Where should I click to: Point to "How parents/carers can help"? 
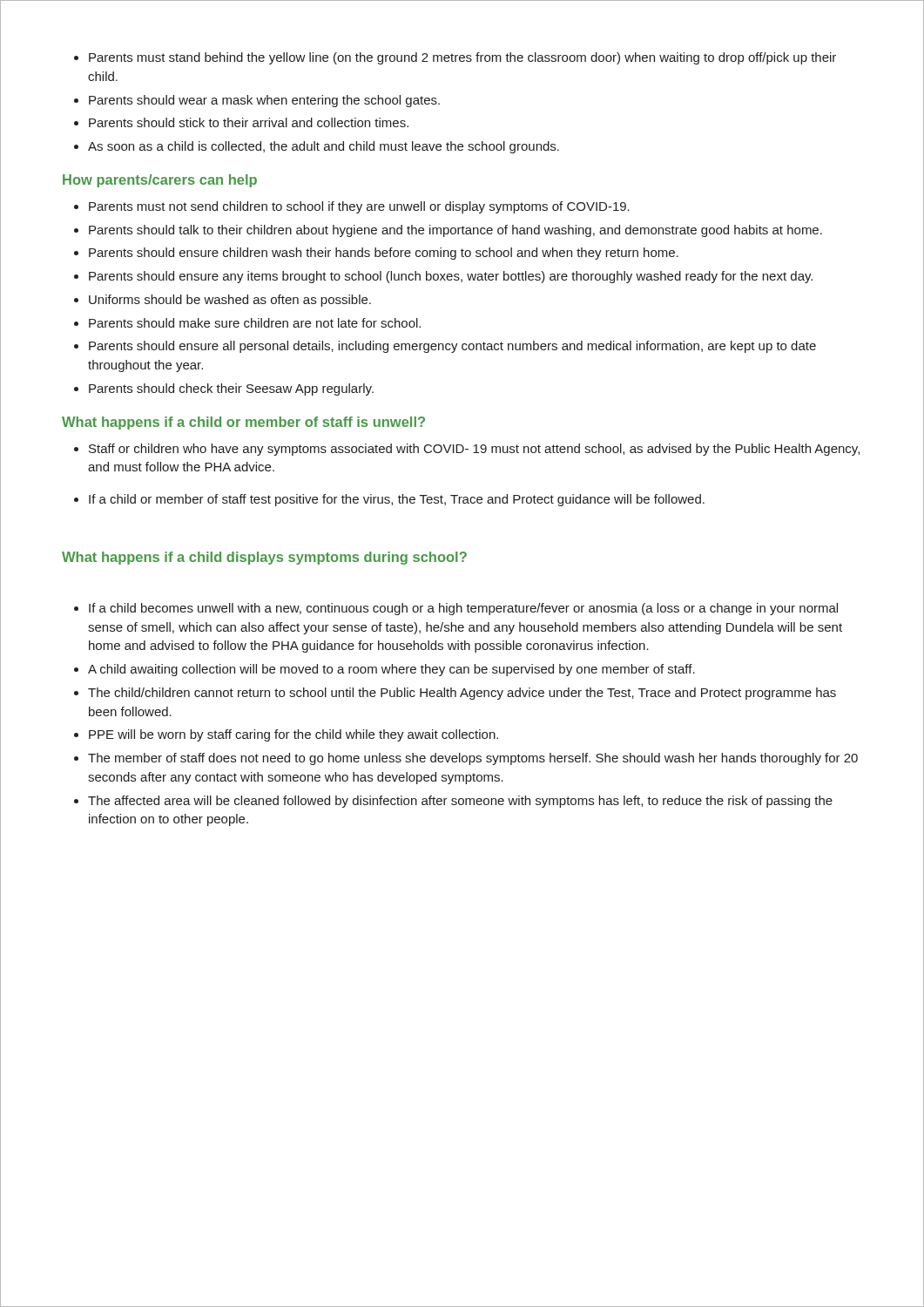[x=160, y=179]
